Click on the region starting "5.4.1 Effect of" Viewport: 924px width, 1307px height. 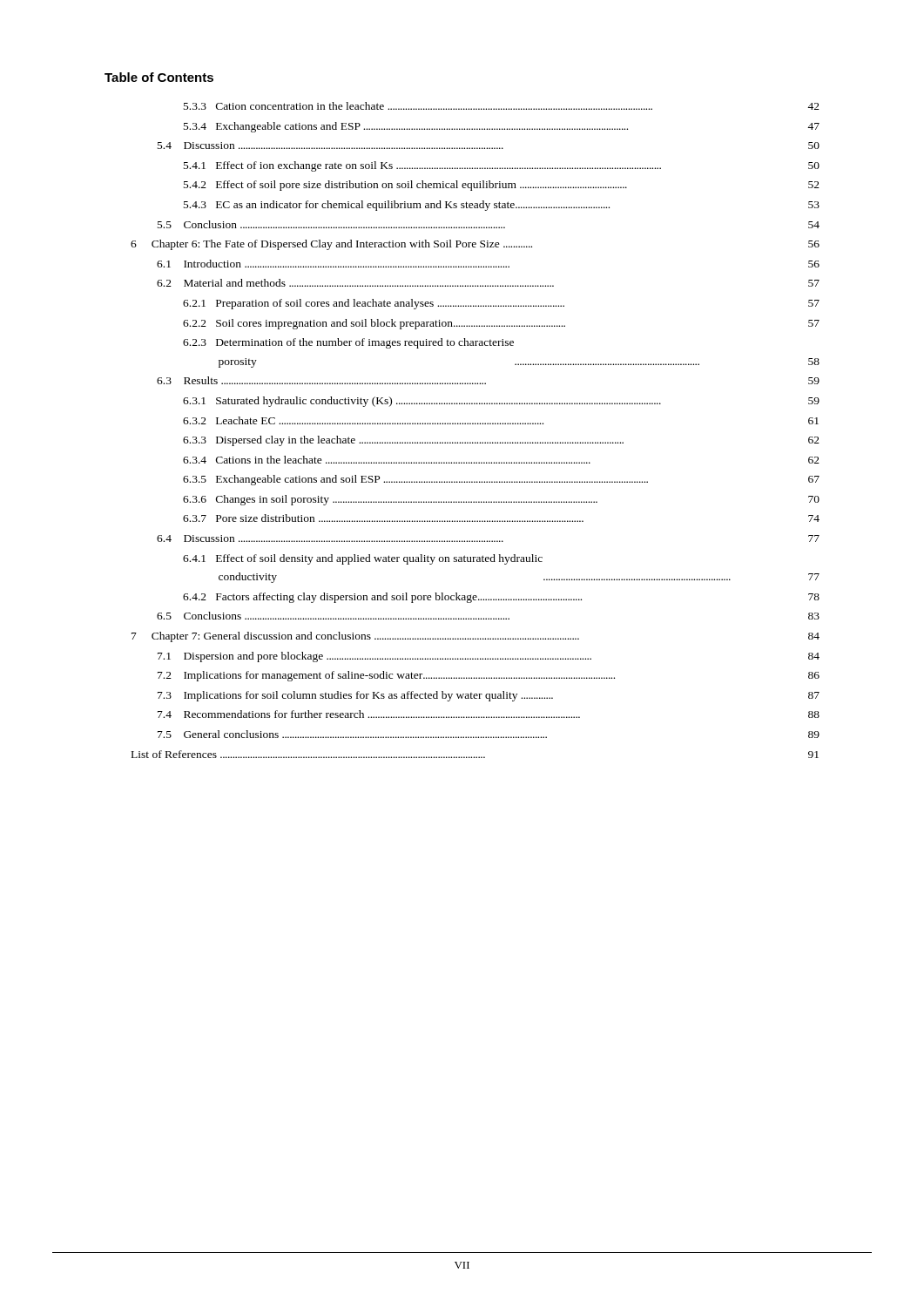(x=501, y=165)
